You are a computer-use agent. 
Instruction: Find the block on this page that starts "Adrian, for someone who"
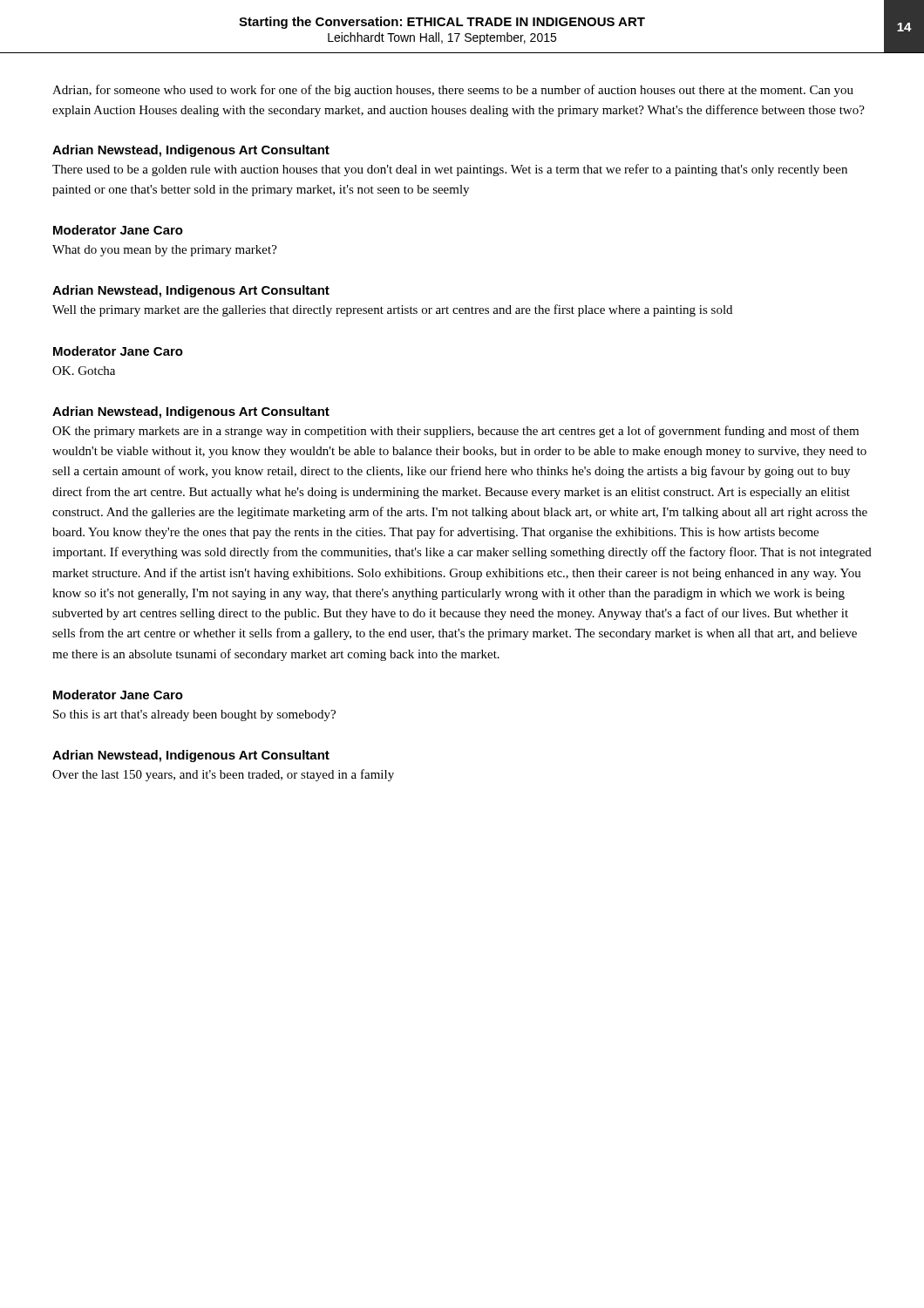click(458, 100)
